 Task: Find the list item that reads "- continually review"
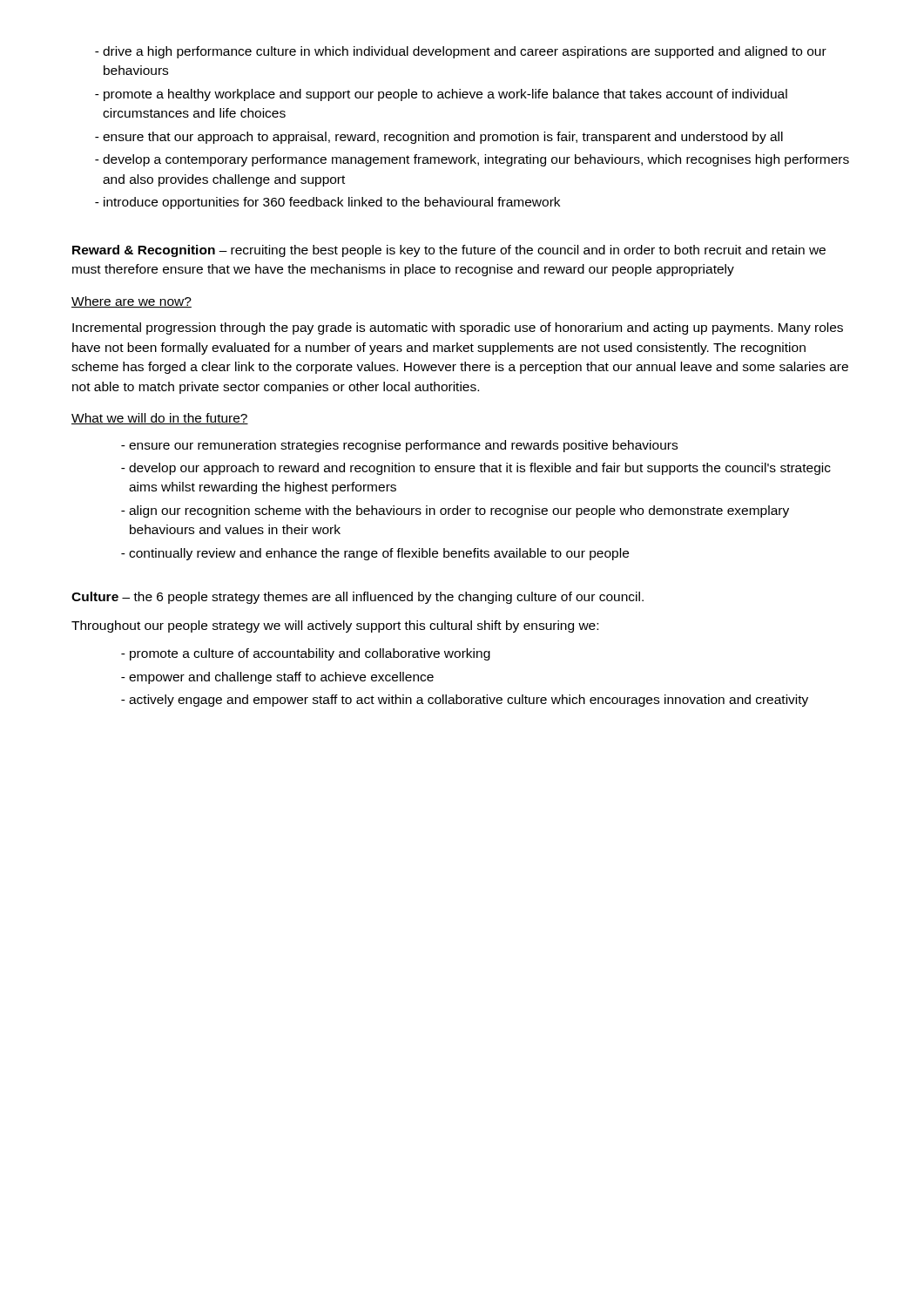[475, 553]
